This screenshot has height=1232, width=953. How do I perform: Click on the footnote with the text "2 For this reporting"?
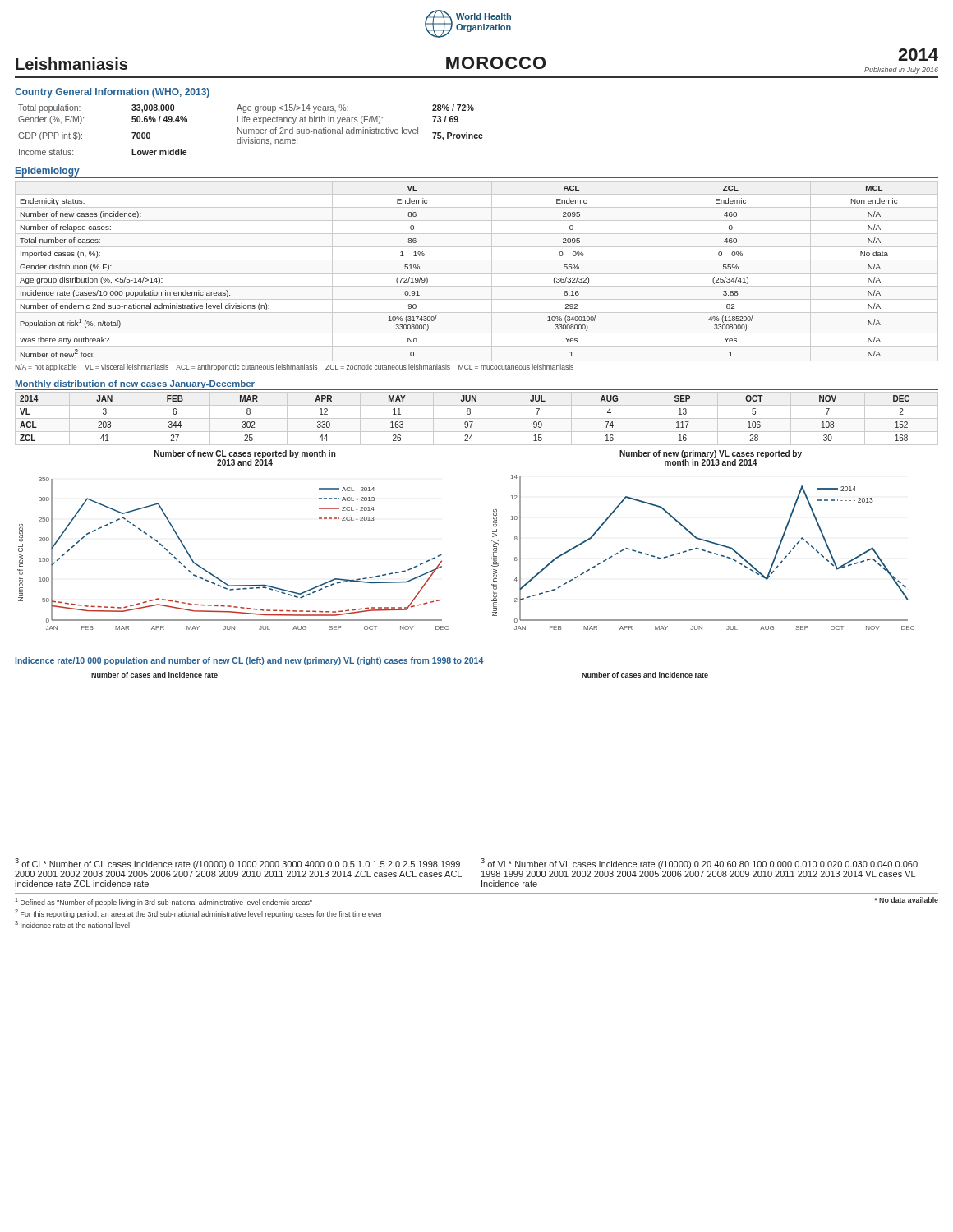pos(198,913)
